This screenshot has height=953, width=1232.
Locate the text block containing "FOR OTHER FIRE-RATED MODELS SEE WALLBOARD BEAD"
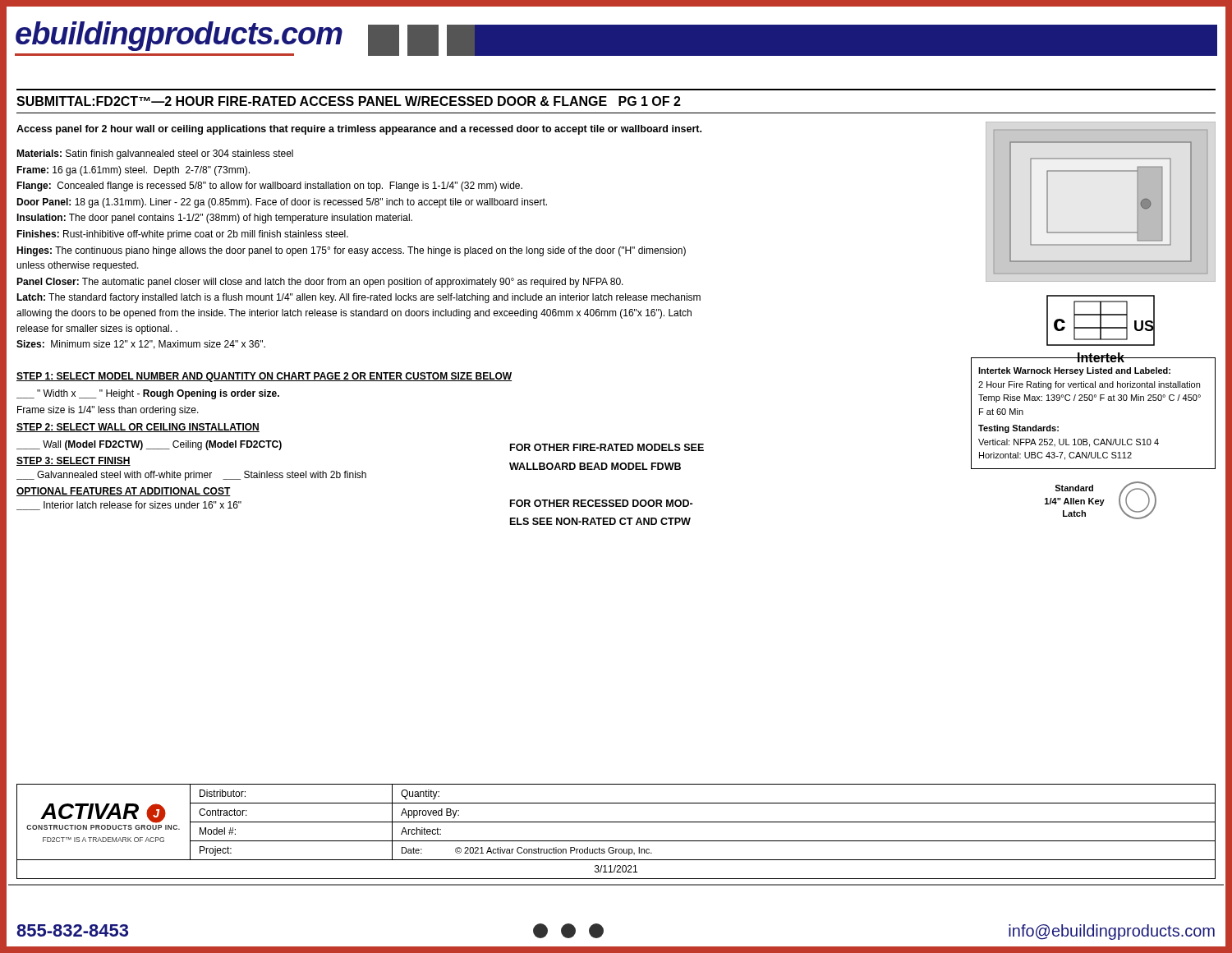coord(607,447)
